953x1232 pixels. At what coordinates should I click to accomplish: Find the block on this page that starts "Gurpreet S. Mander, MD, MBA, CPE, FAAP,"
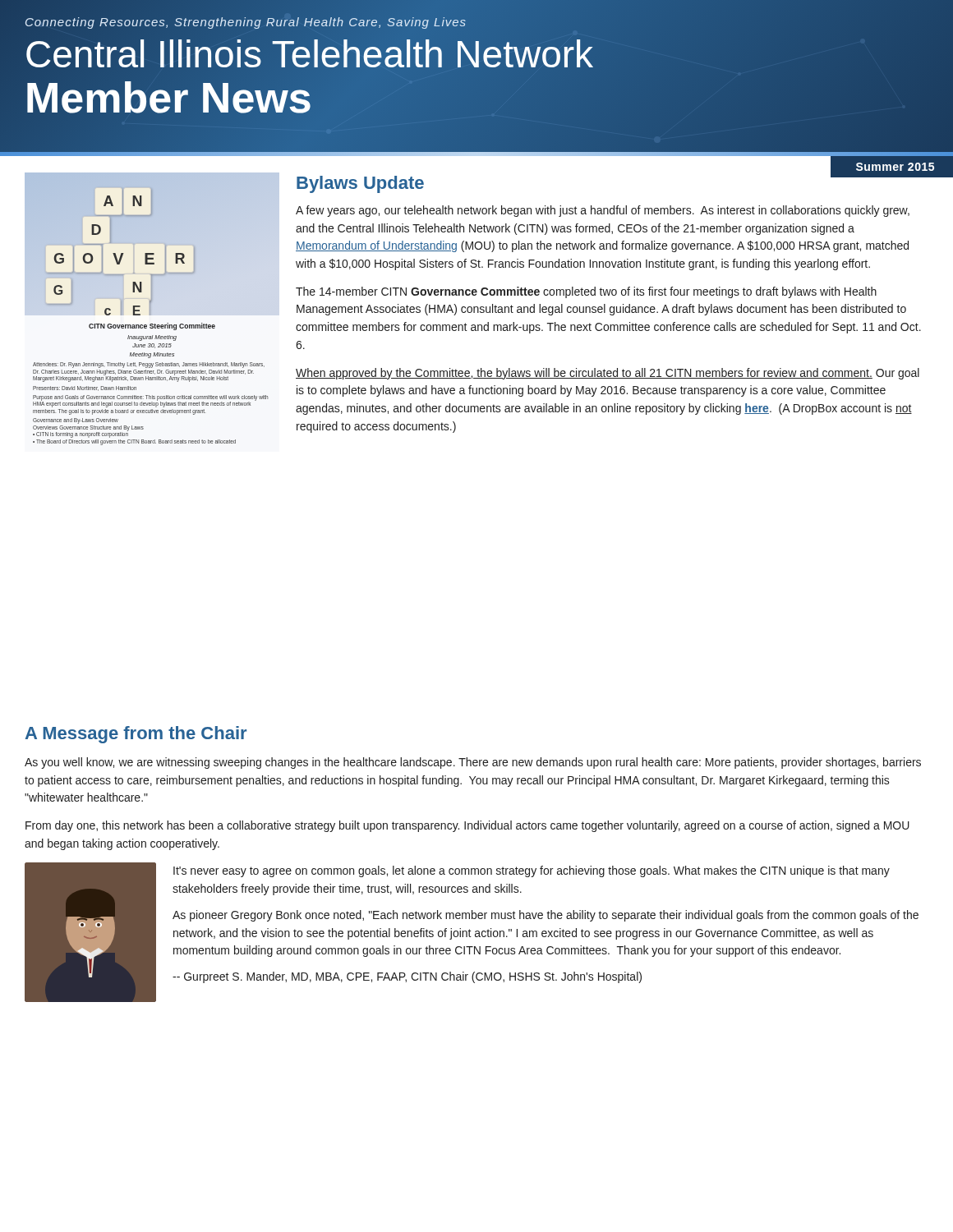(407, 976)
